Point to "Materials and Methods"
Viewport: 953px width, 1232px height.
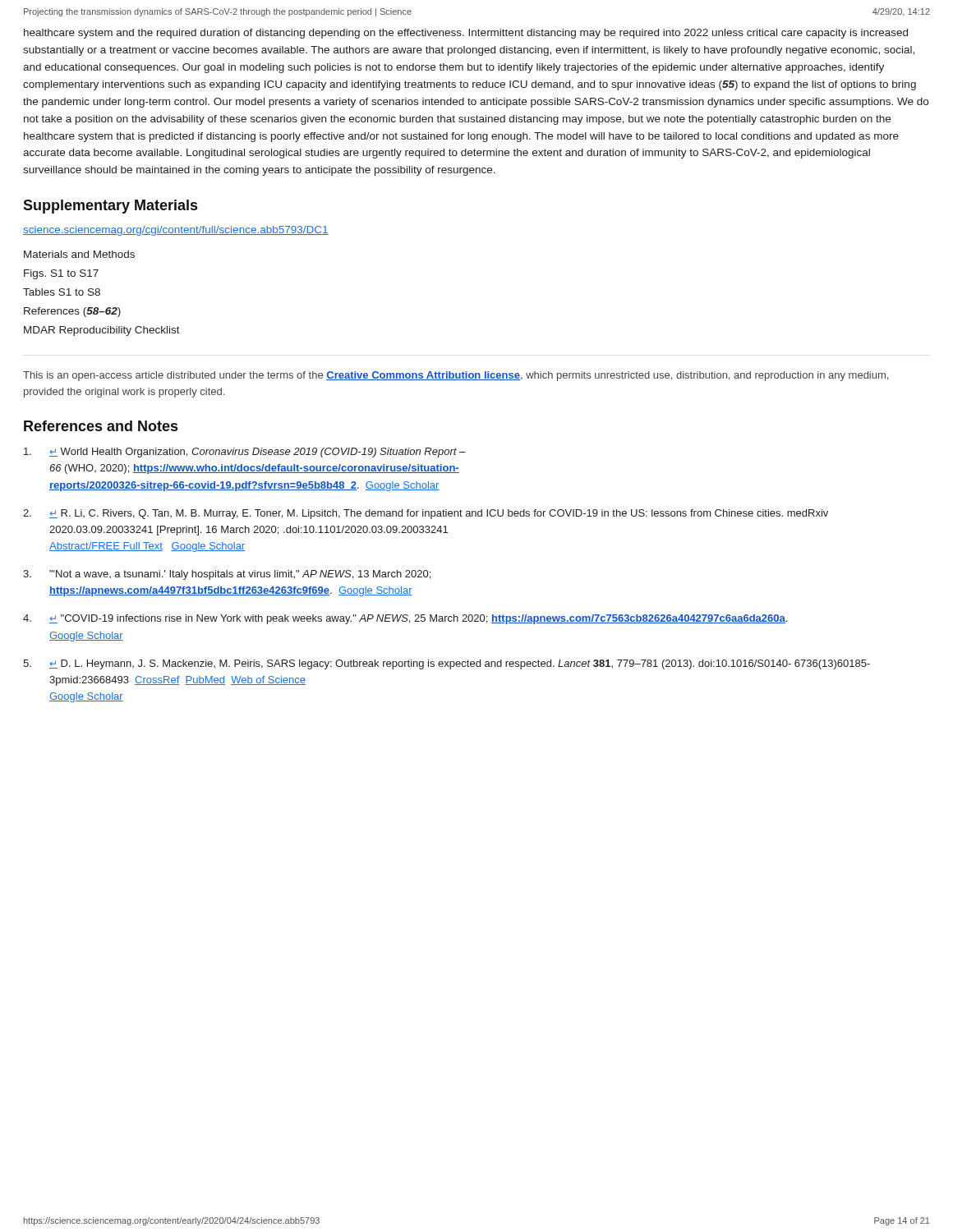79,254
